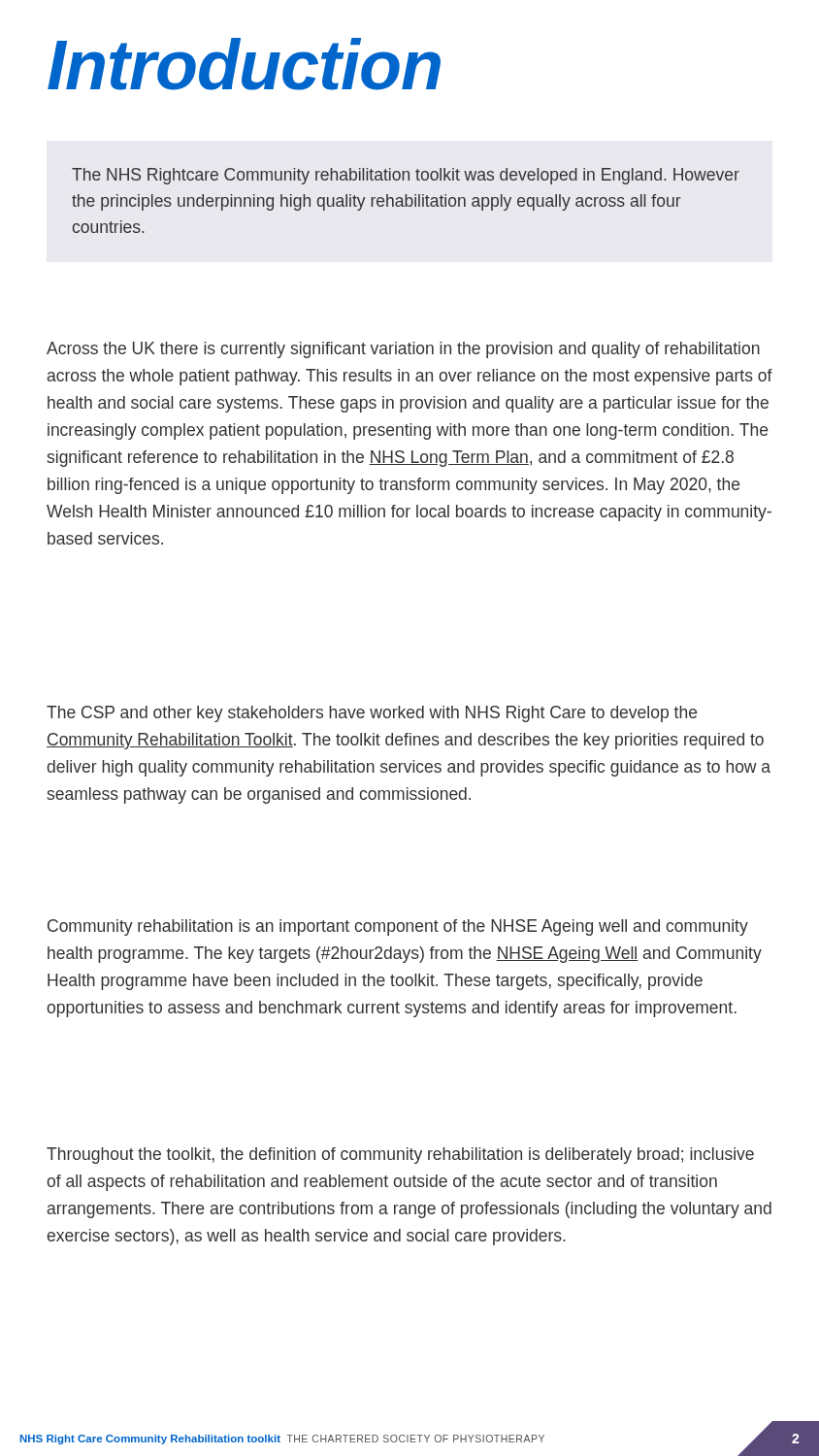
Task: Where is the passage that starts "The NHS Rightcare"?
Action: pos(410,202)
